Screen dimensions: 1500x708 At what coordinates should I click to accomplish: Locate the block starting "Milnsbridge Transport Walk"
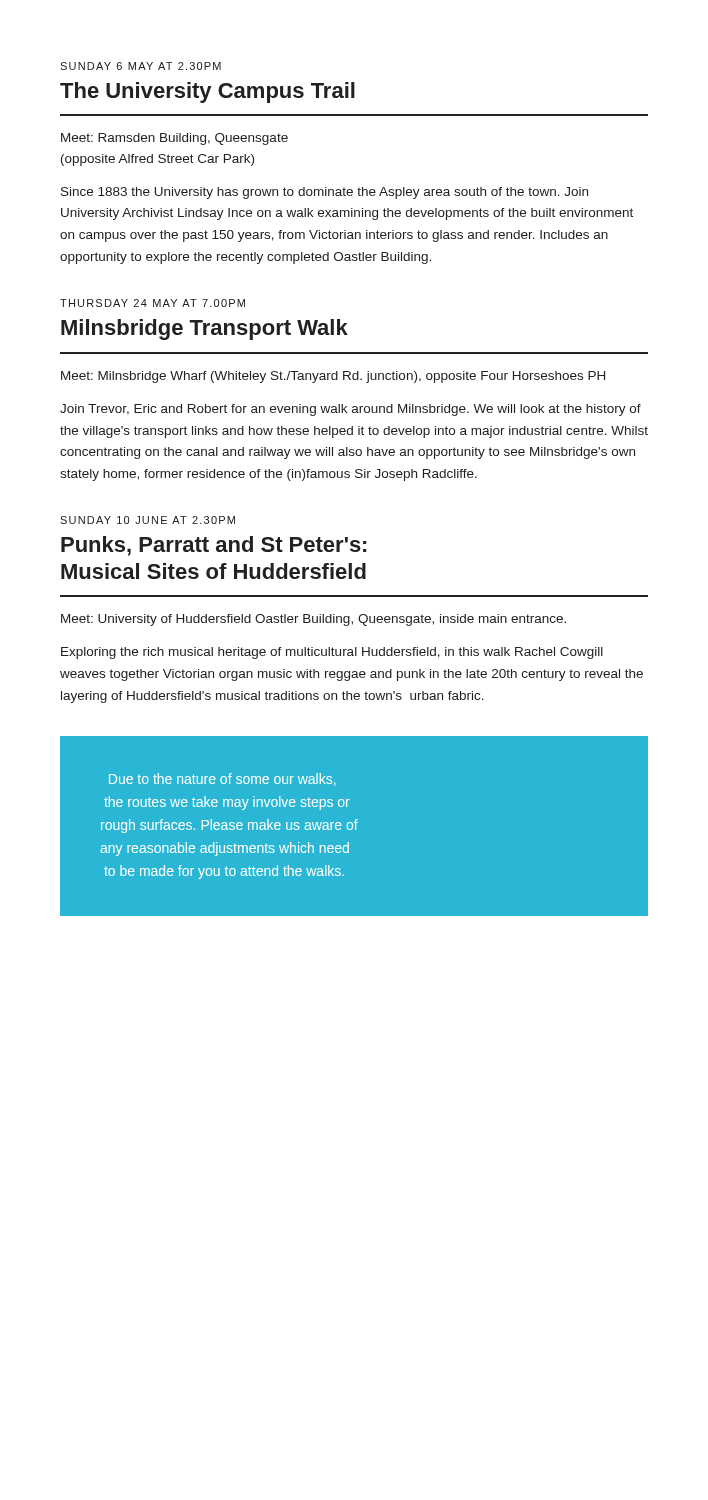204,328
